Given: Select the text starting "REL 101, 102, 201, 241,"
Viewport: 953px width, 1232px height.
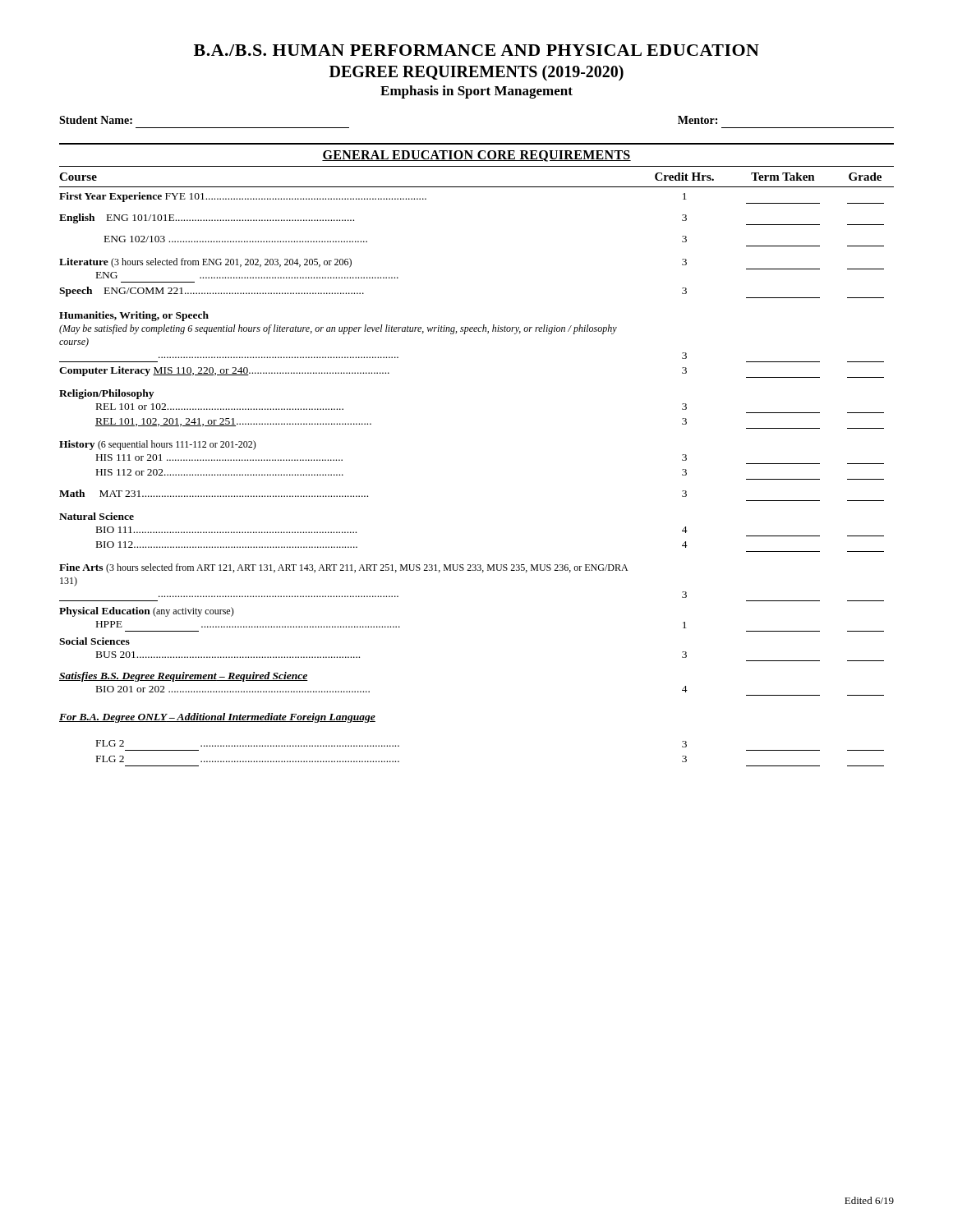Looking at the screenshot, I should (221, 423).
